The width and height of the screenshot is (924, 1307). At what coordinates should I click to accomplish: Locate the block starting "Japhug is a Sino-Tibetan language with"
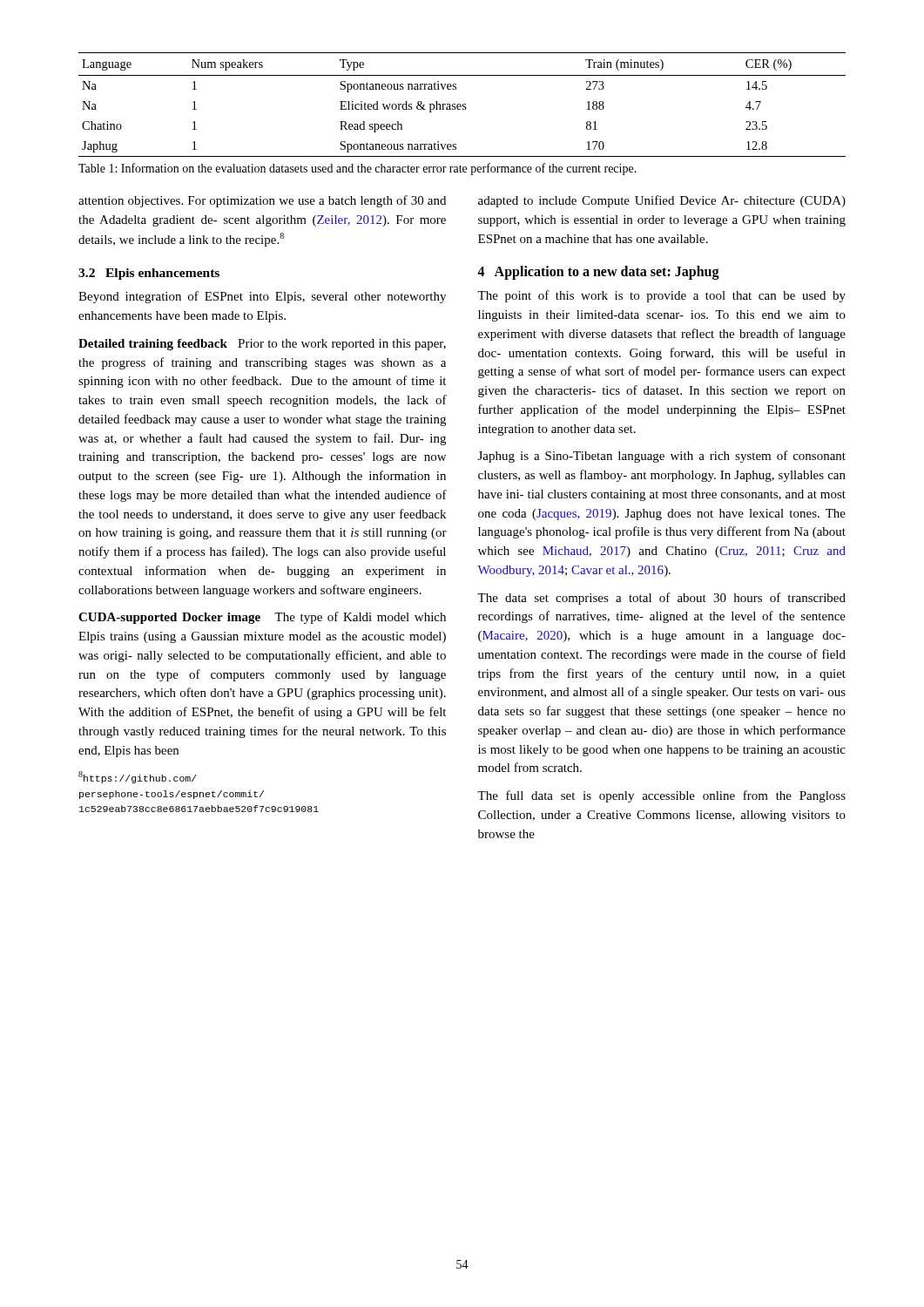click(x=662, y=513)
